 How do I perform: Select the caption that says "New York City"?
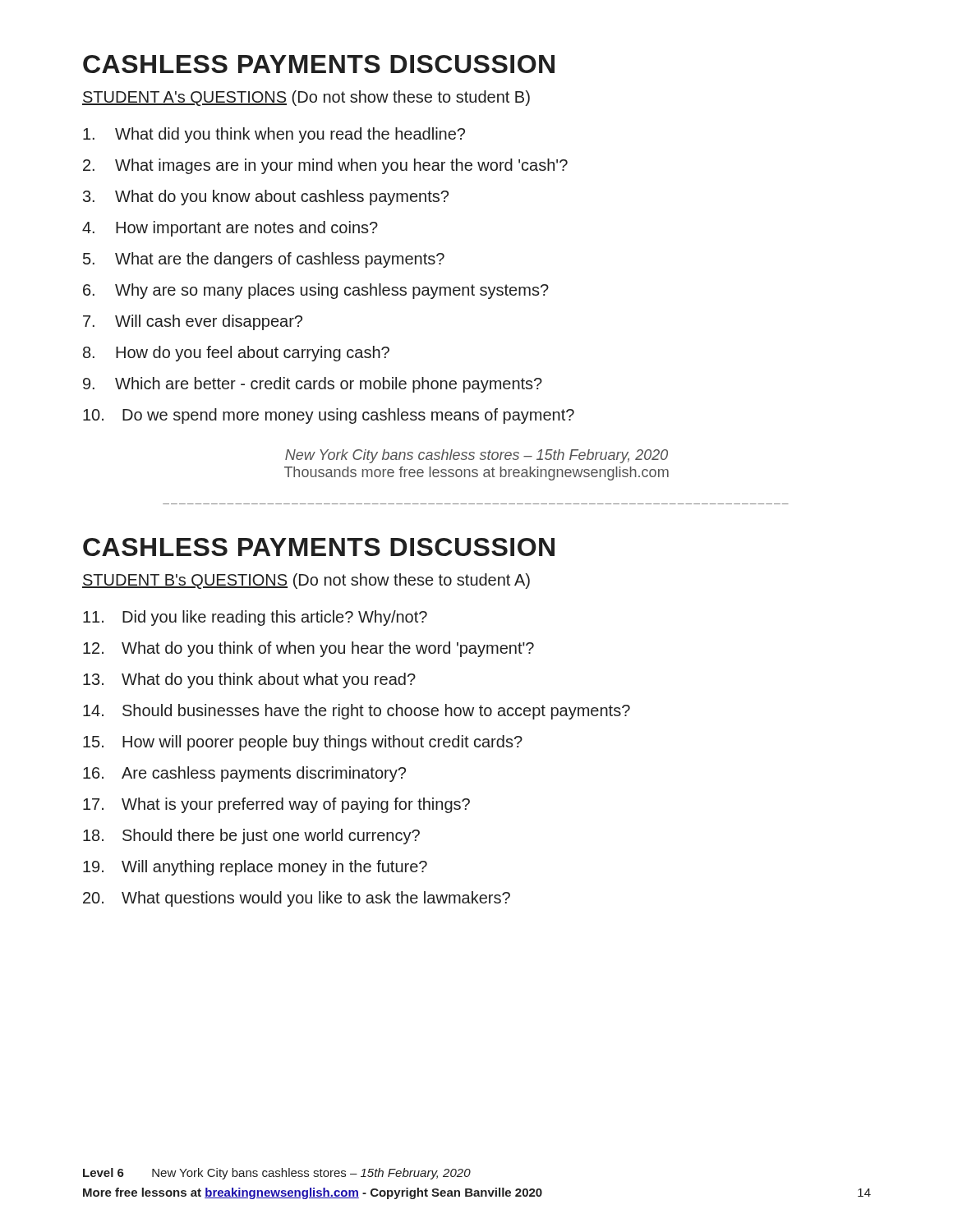pos(476,464)
